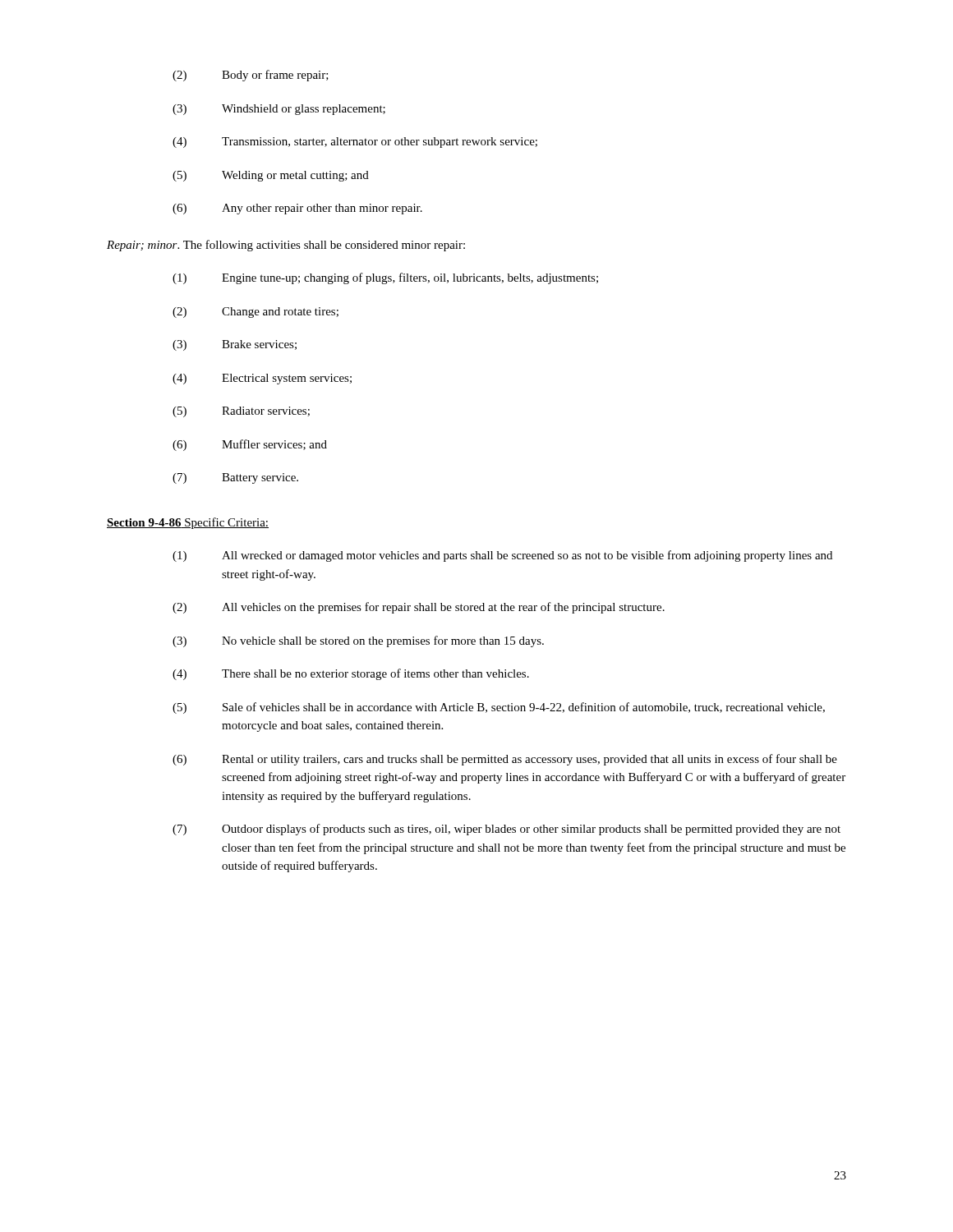Find the passage starting "(2) Change and rotate tires;"
The height and width of the screenshot is (1232, 953).
point(256,313)
